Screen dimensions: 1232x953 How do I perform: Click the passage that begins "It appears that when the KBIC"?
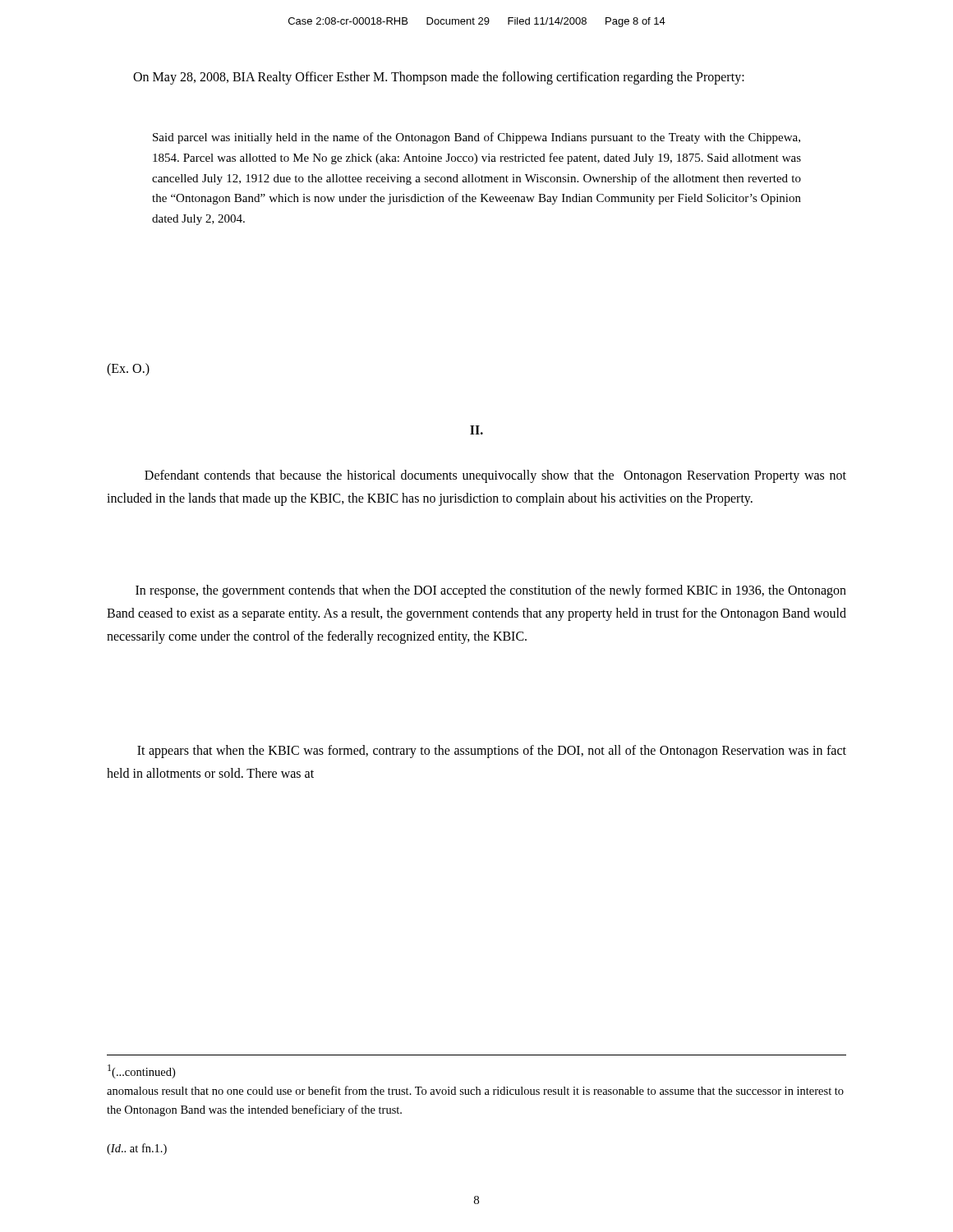[x=476, y=762]
